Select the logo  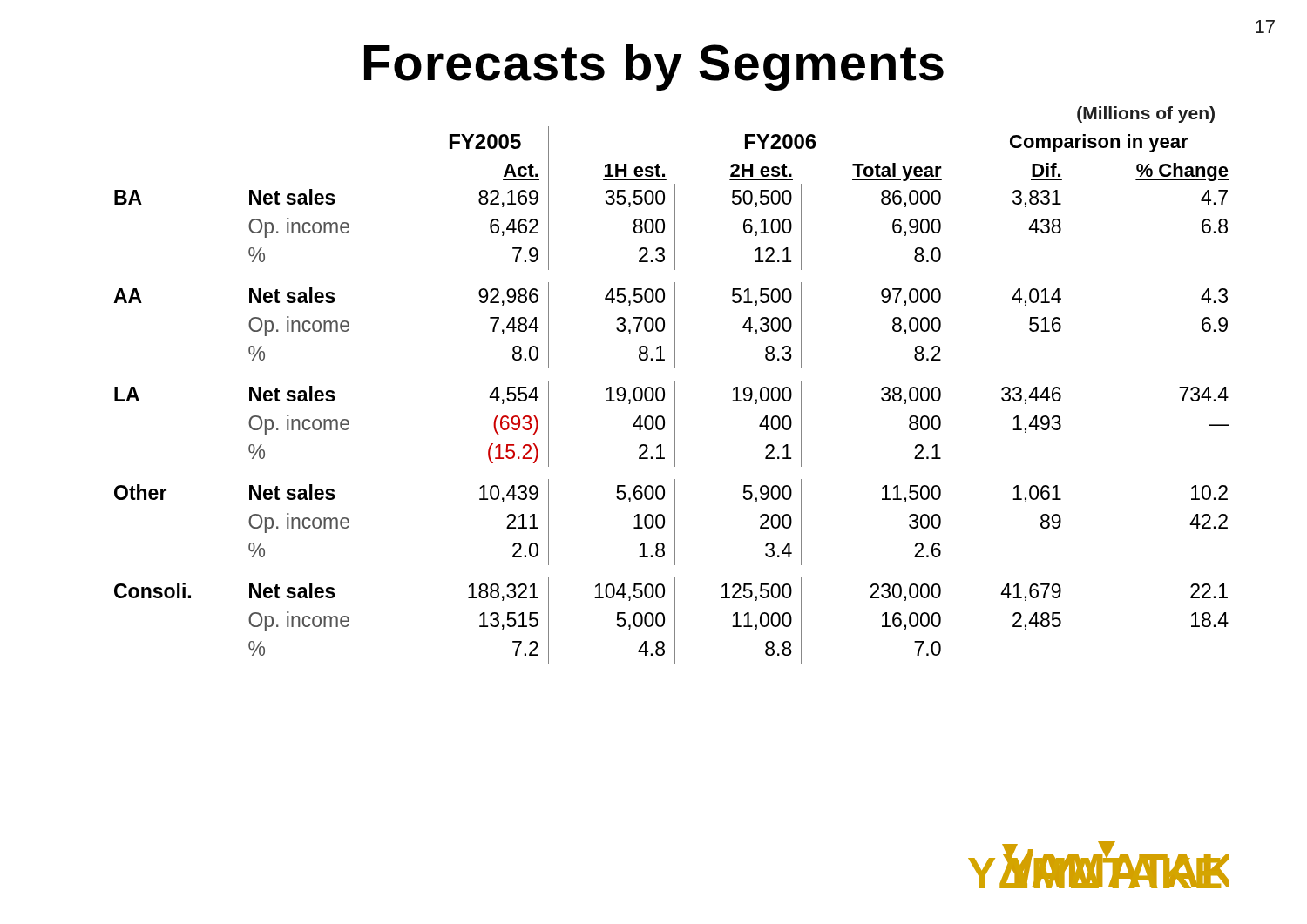(1102, 870)
